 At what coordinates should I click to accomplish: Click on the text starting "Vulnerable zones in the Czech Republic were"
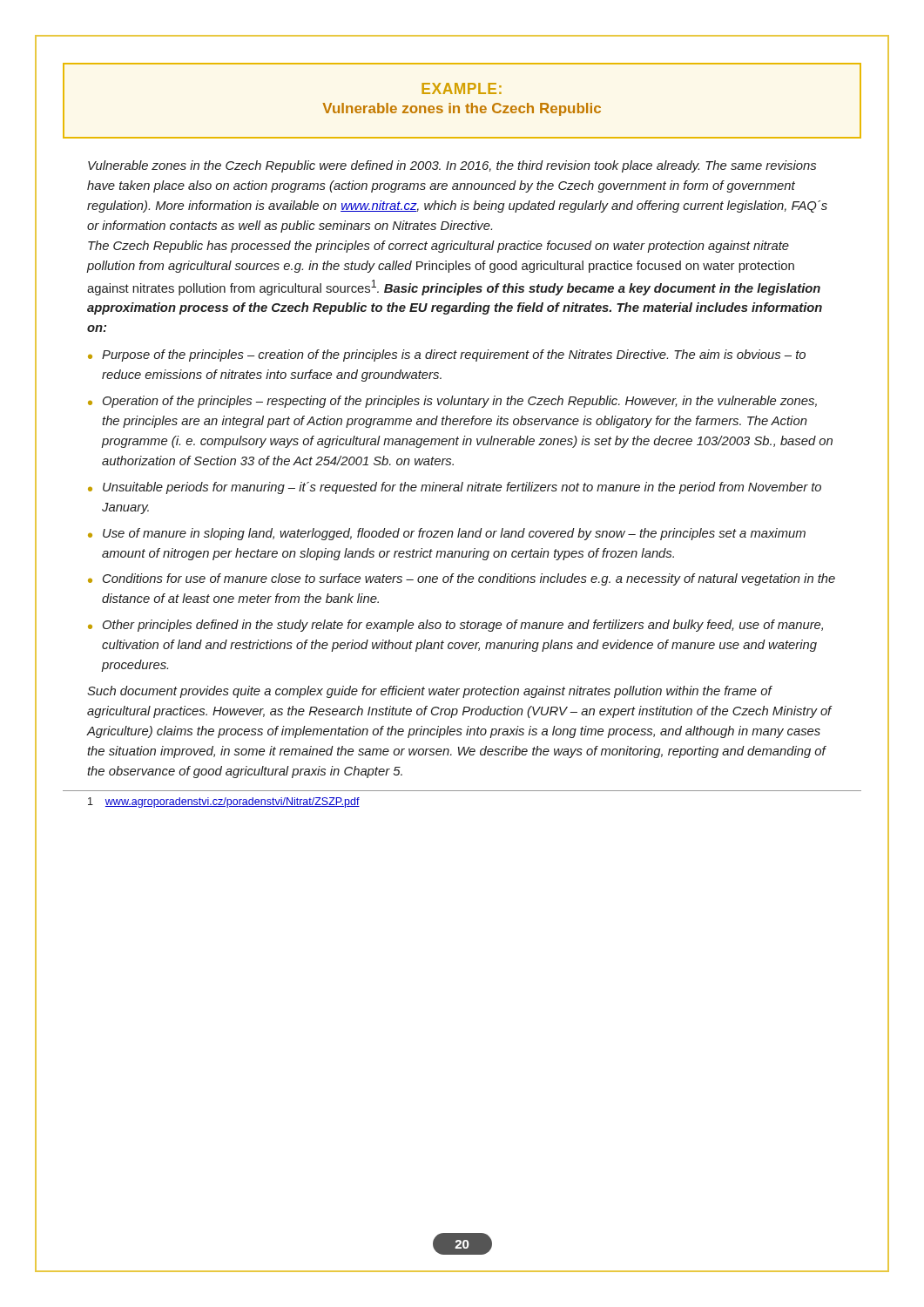[x=462, y=247]
